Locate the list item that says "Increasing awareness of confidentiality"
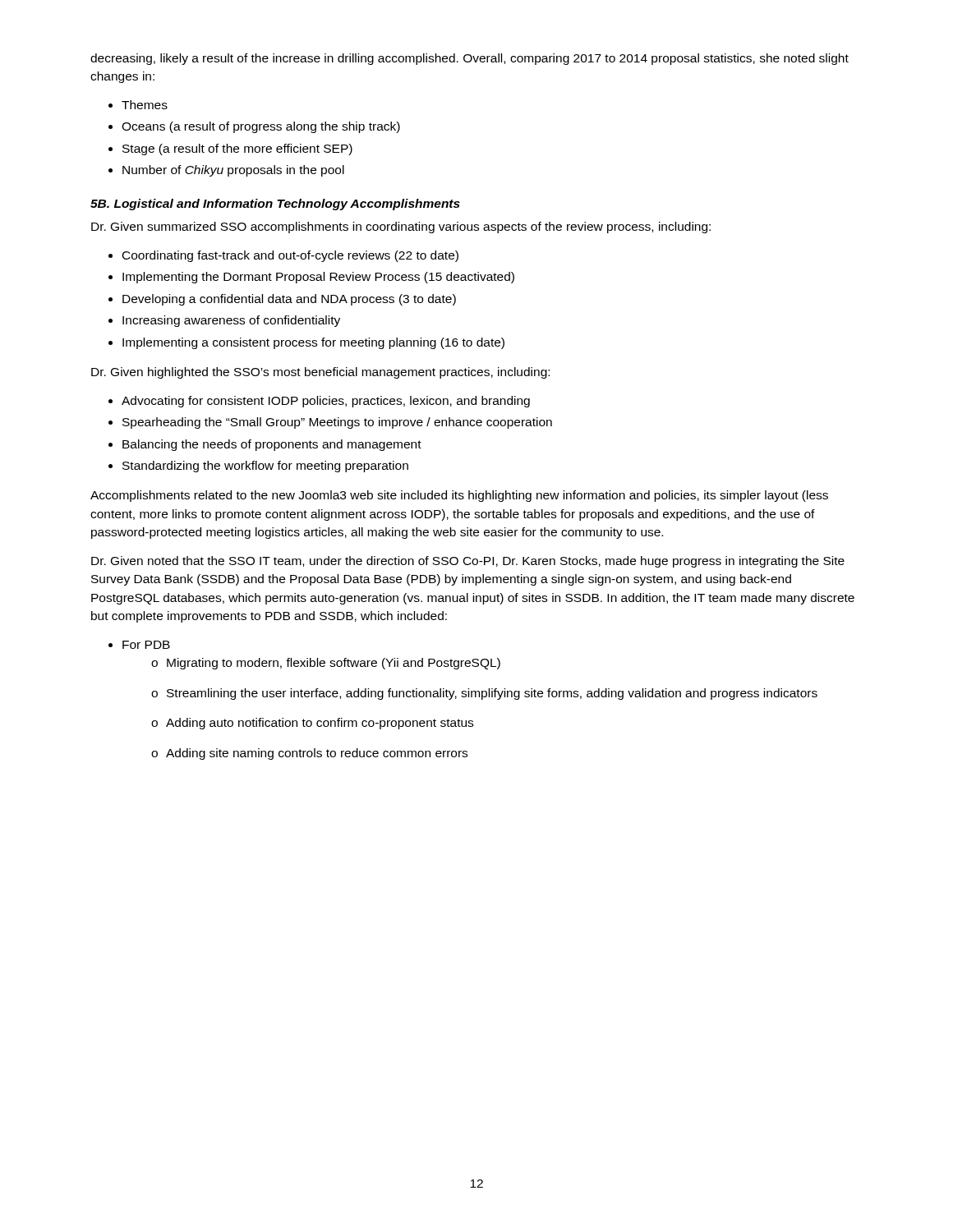953x1232 pixels. (x=231, y=320)
